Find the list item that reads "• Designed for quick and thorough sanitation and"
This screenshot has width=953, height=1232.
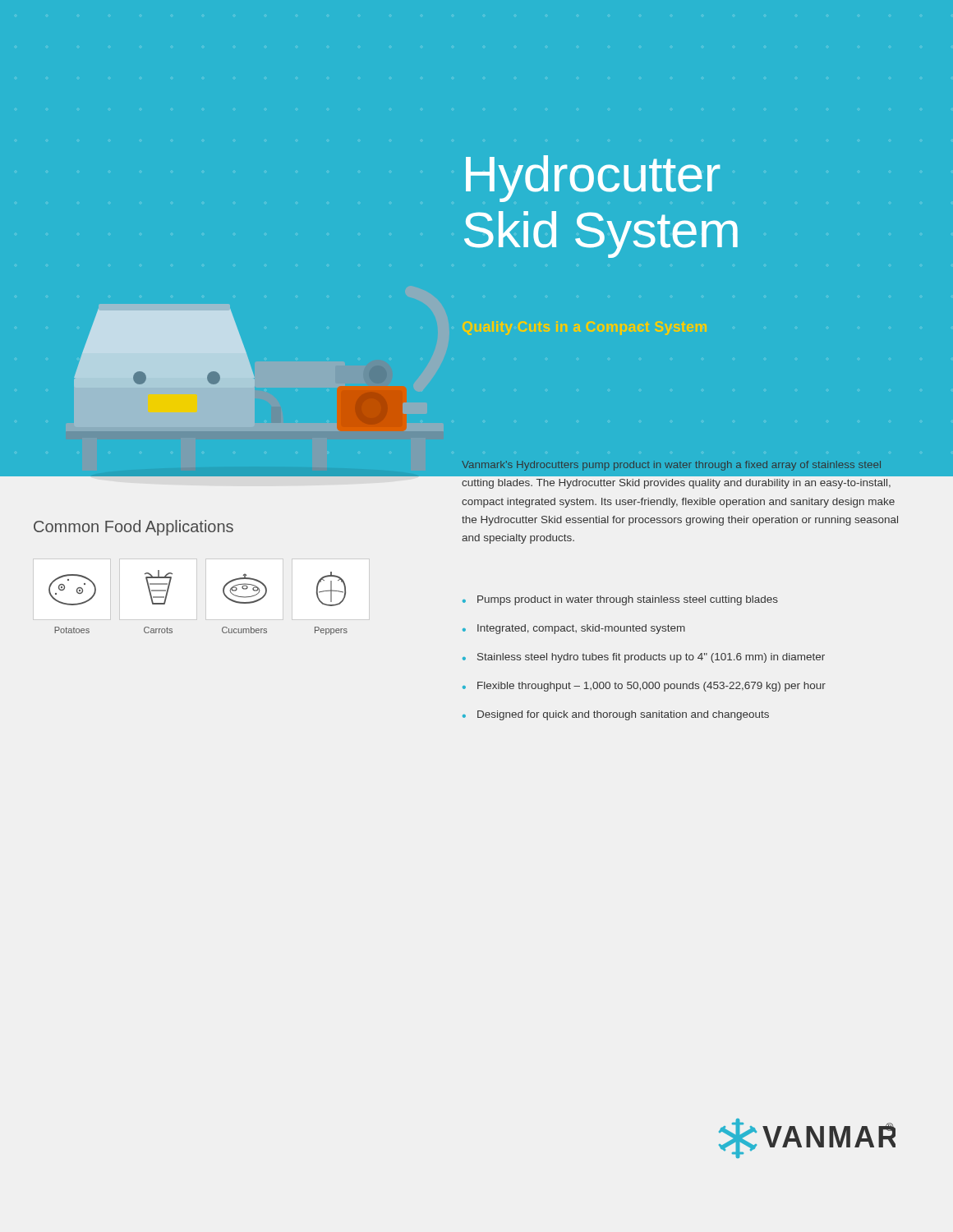[x=616, y=715]
